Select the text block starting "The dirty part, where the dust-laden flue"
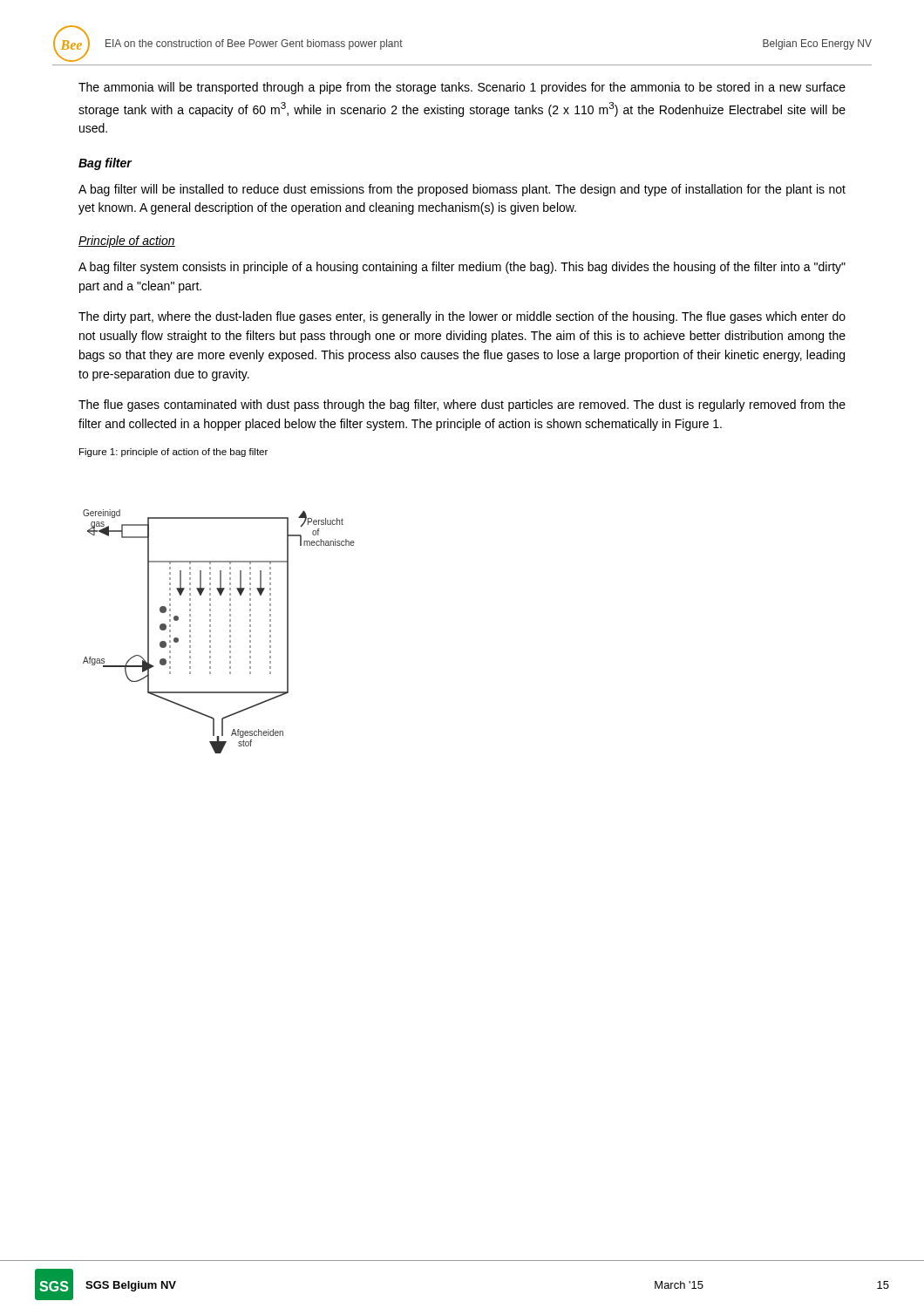 click(x=462, y=345)
